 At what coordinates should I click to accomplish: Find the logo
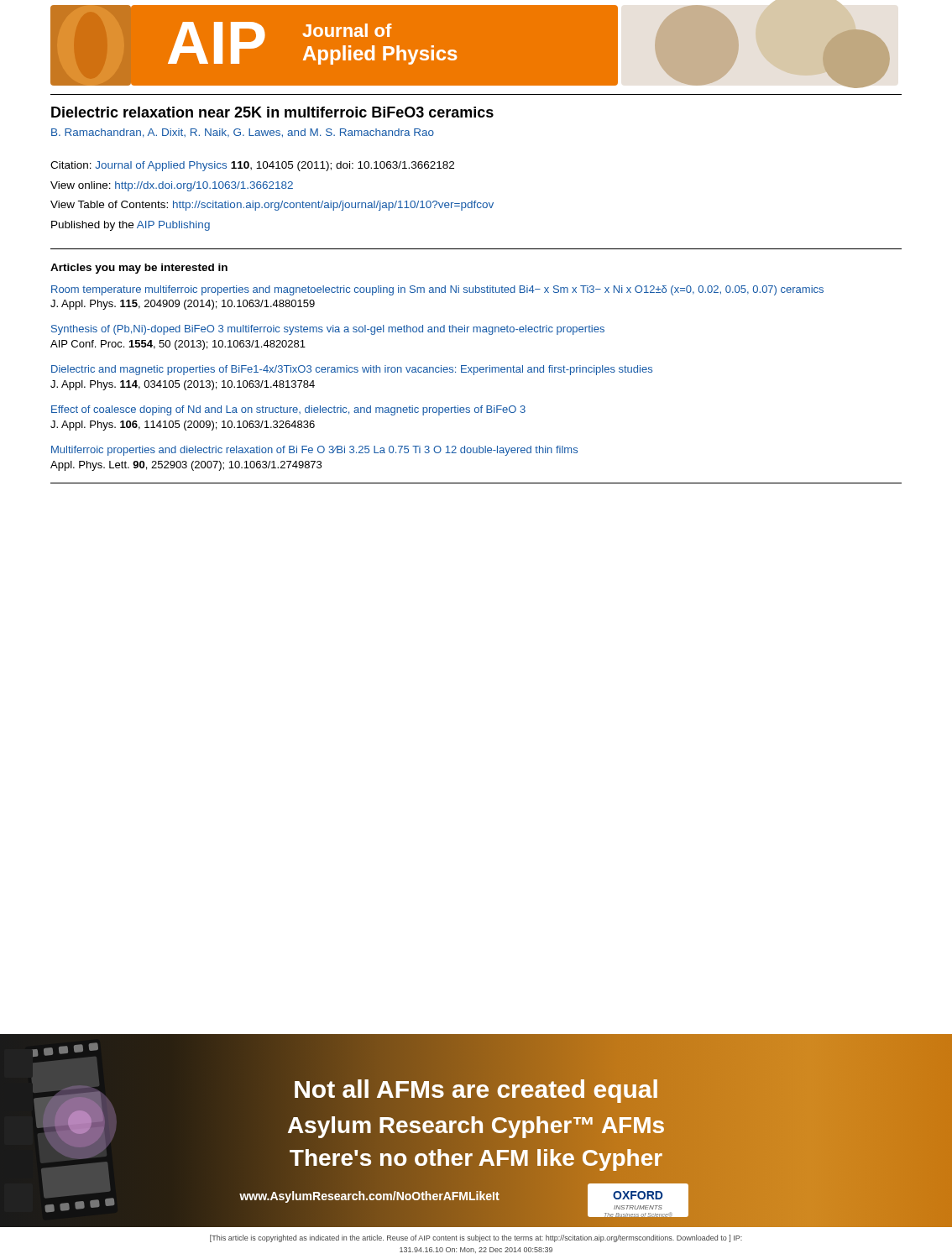tap(476, 45)
